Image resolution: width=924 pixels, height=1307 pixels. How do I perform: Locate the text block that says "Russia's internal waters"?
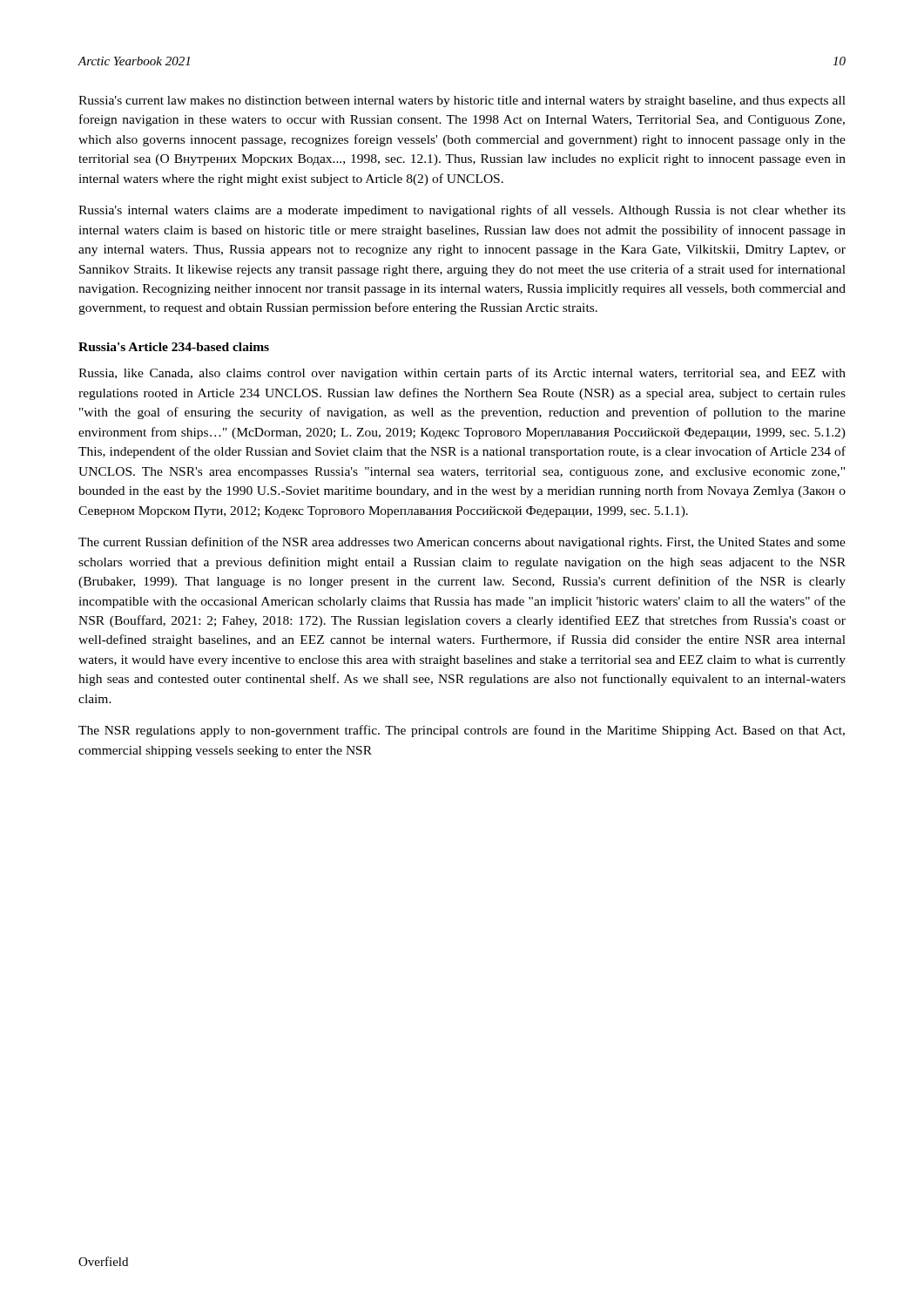click(462, 259)
